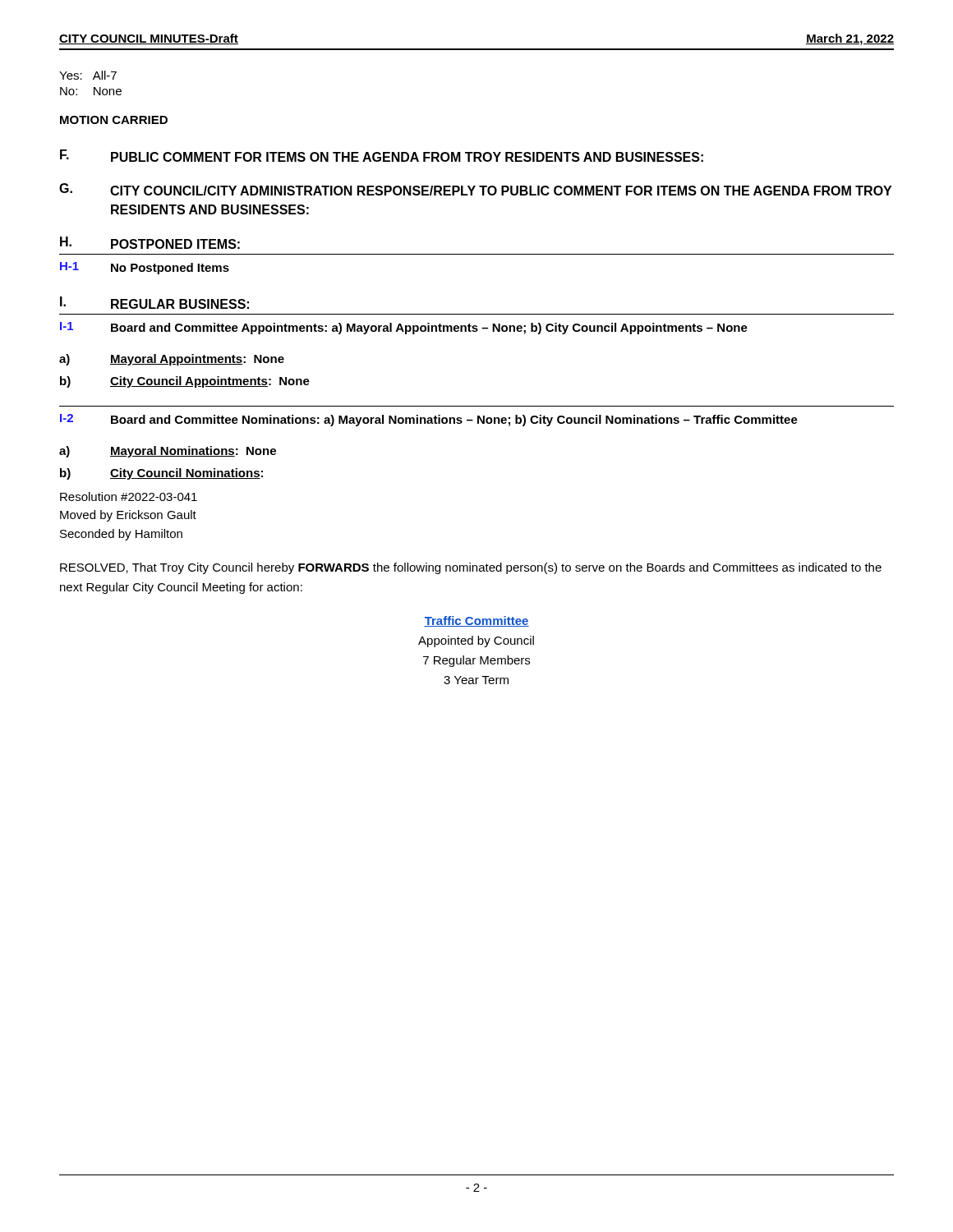Image resolution: width=953 pixels, height=1232 pixels.
Task: Locate the section header containing "F. PUBLIC COMMENT FOR ITEMS ON THE"
Action: click(476, 157)
